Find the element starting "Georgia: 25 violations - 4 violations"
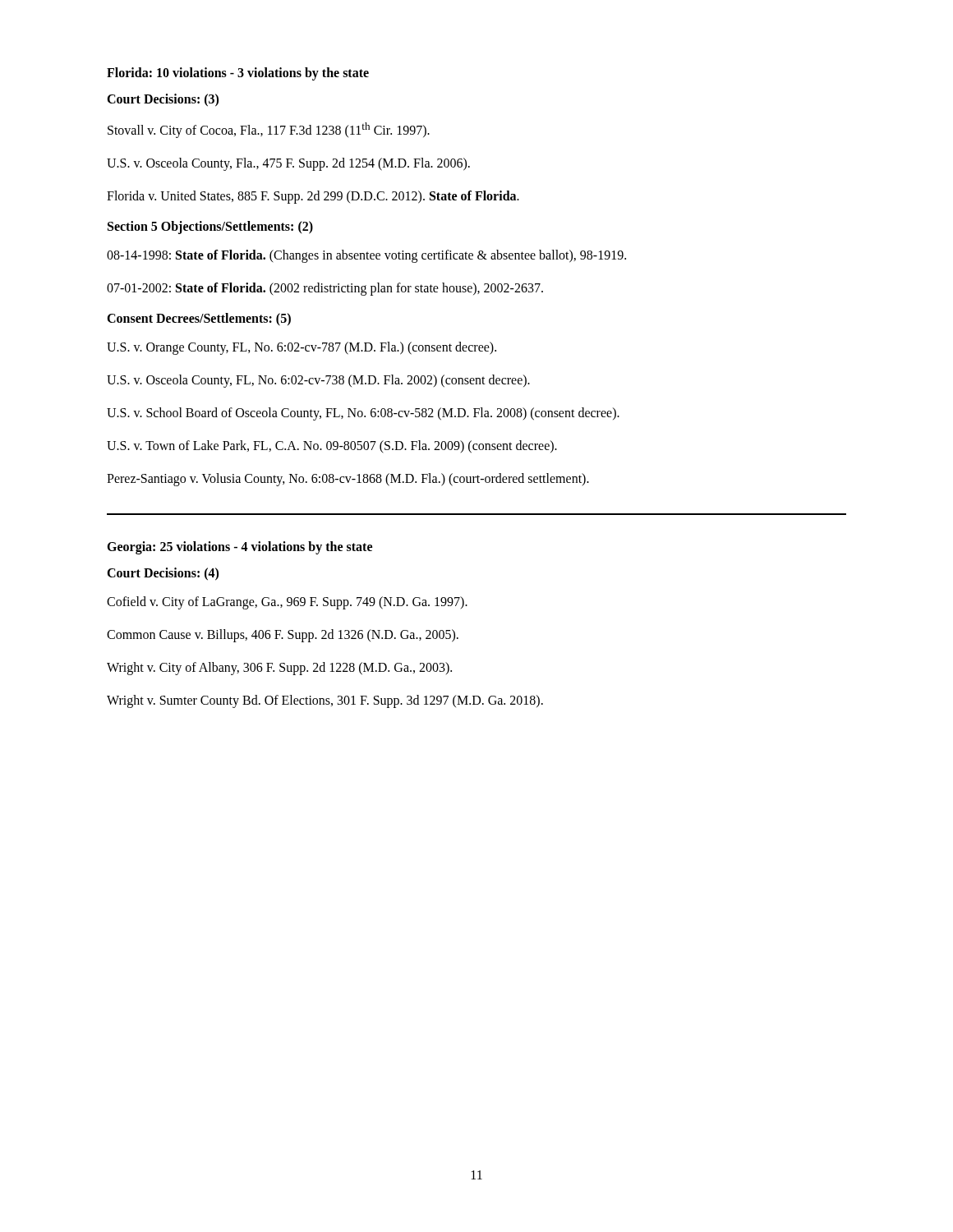Screen dimensions: 1232x953 point(240,547)
